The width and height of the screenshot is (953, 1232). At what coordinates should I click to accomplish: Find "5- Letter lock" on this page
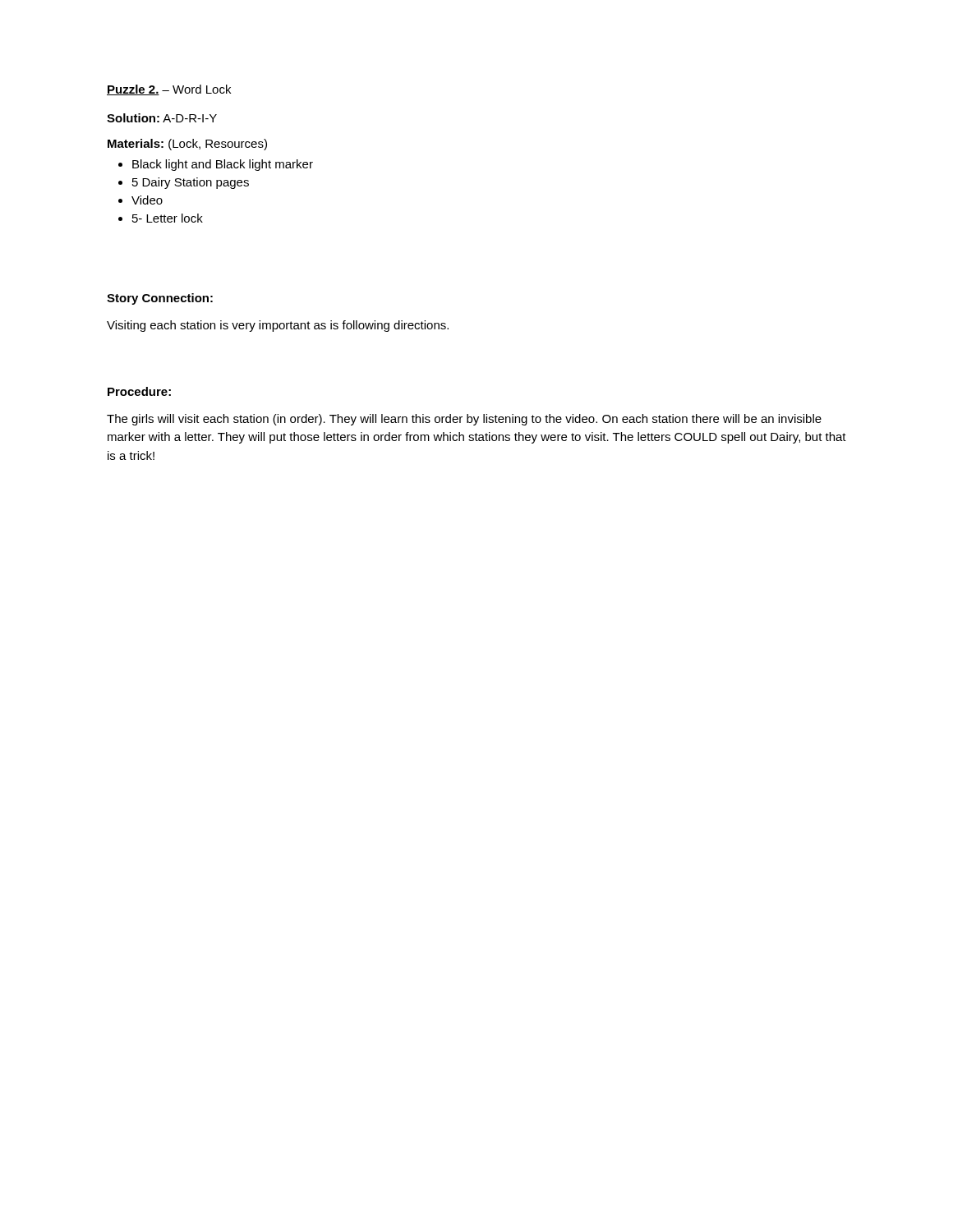pyautogui.click(x=167, y=218)
